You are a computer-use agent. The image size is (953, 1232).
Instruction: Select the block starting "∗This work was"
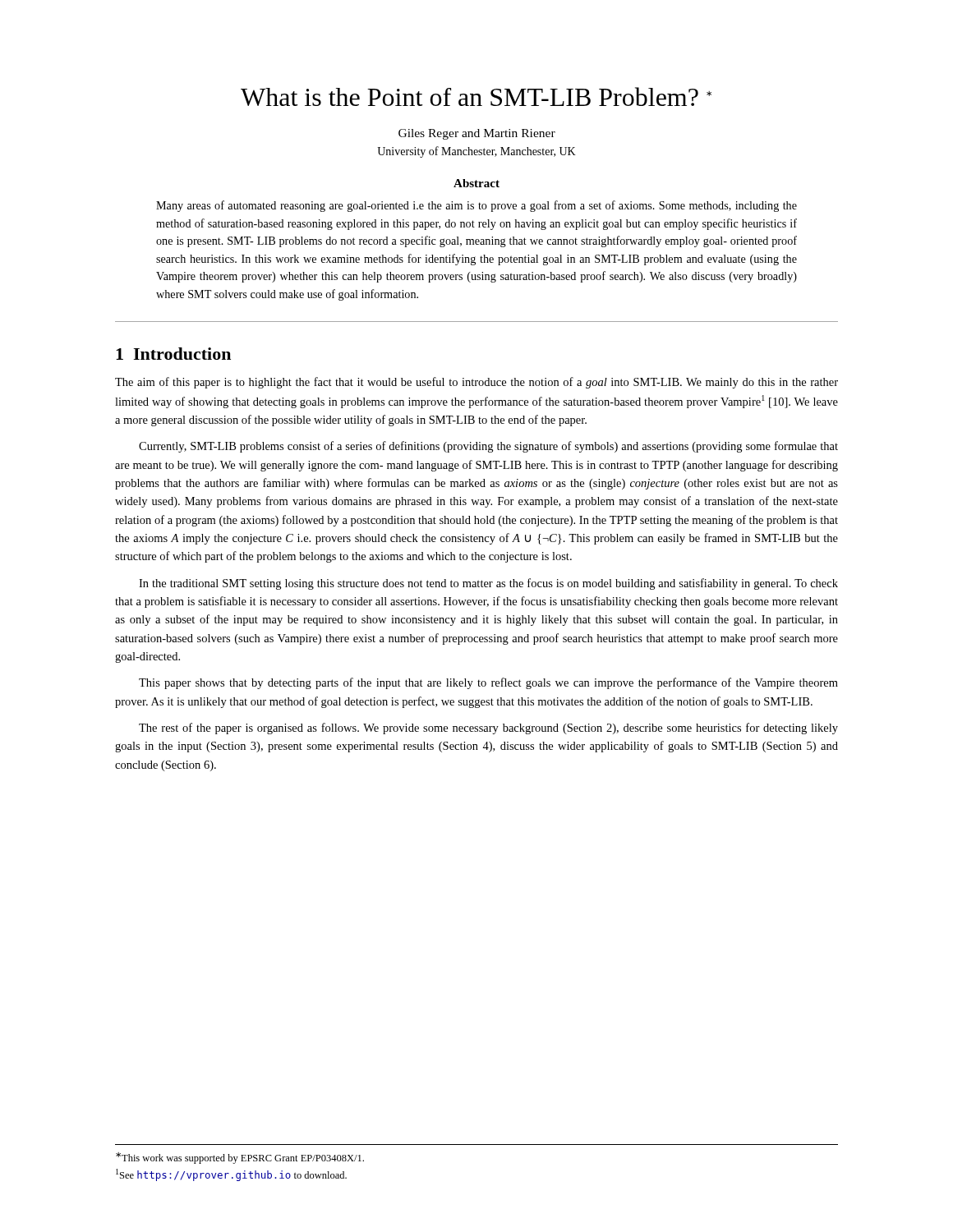click(240, 1166)
